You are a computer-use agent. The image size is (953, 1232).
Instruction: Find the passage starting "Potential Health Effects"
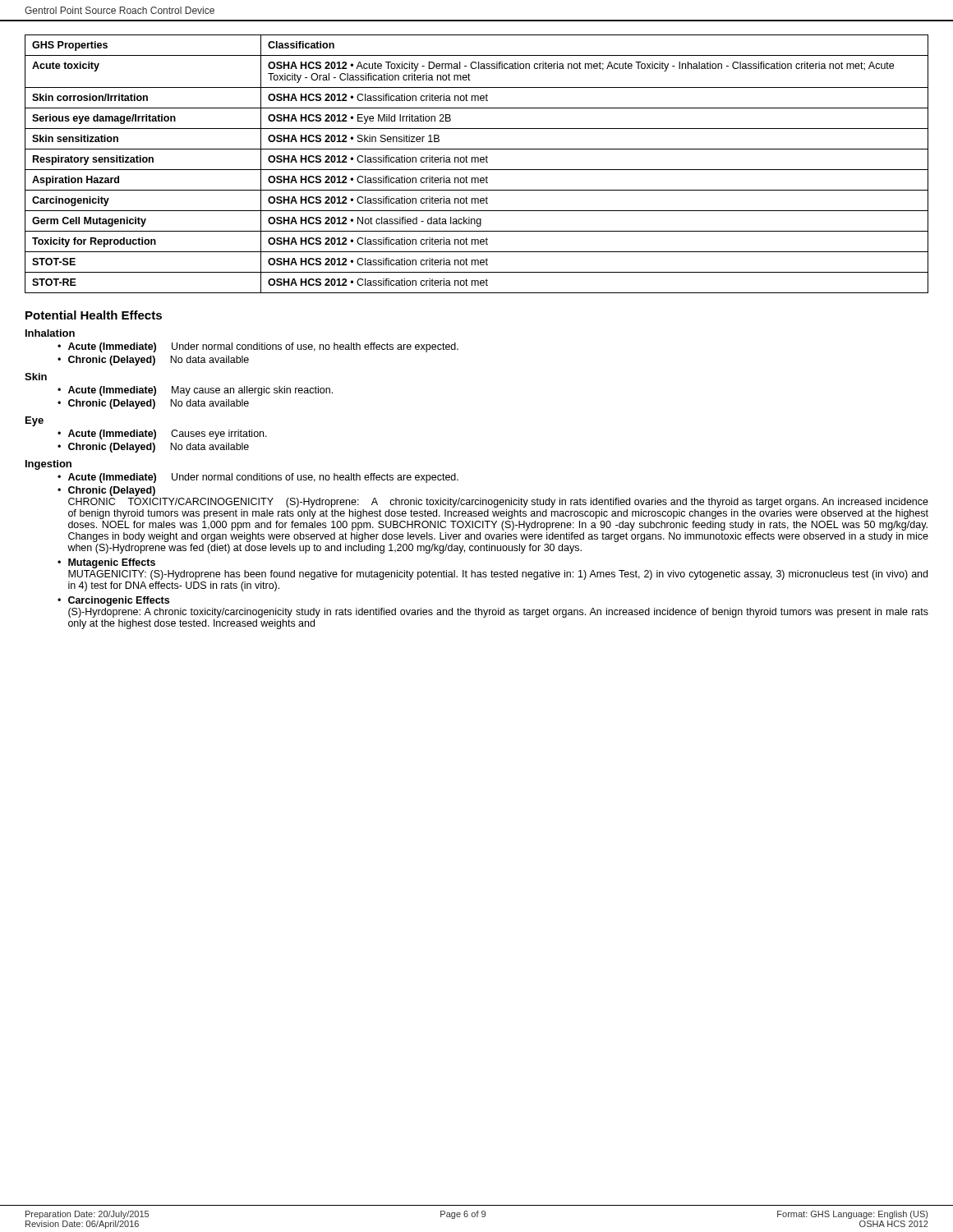click(x=93, y=315)
